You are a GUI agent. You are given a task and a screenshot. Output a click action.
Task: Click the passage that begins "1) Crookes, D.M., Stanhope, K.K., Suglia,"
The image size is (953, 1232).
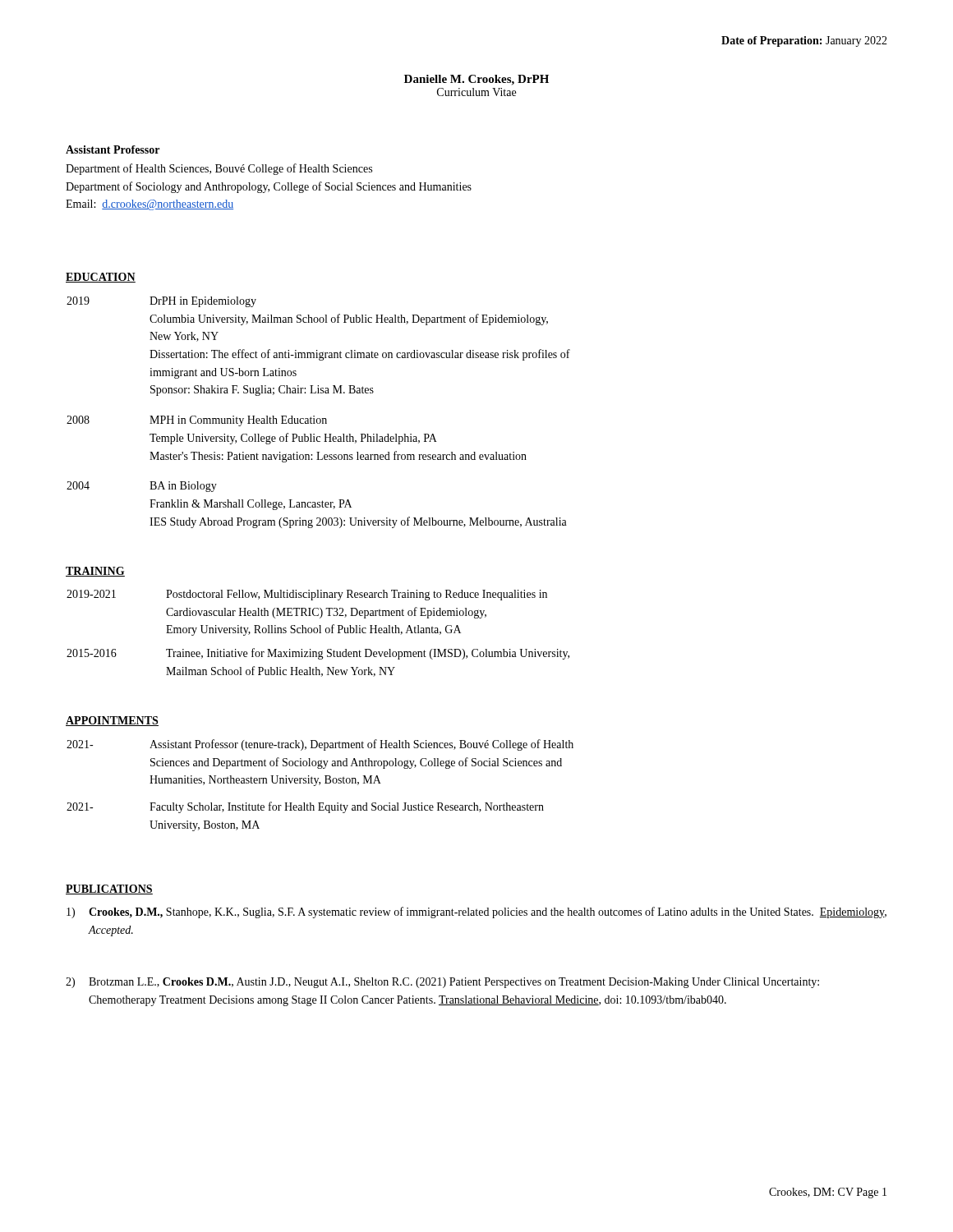point(476,922)
